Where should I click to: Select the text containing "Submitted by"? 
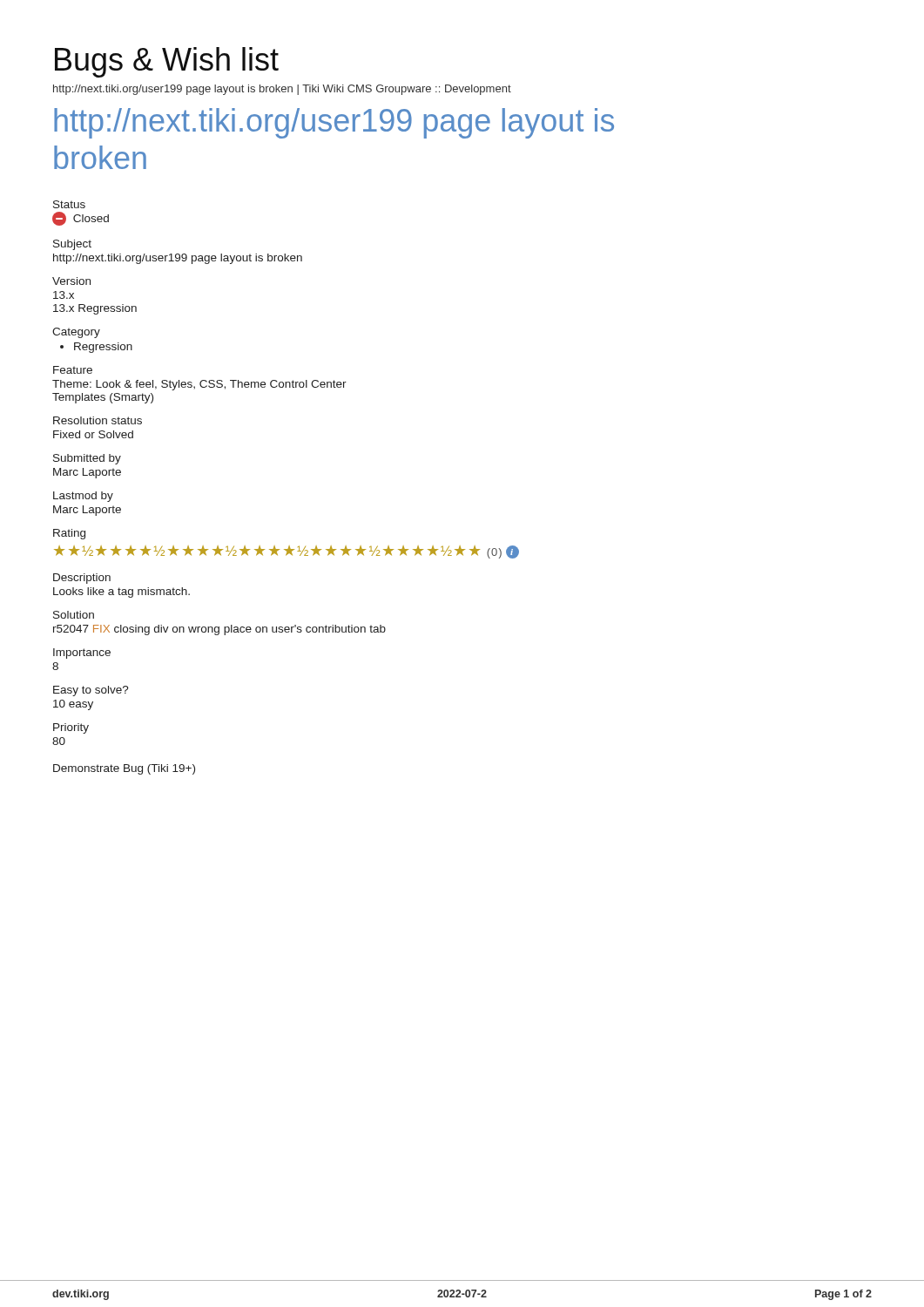pyautogui.click(x=87, y=458)
